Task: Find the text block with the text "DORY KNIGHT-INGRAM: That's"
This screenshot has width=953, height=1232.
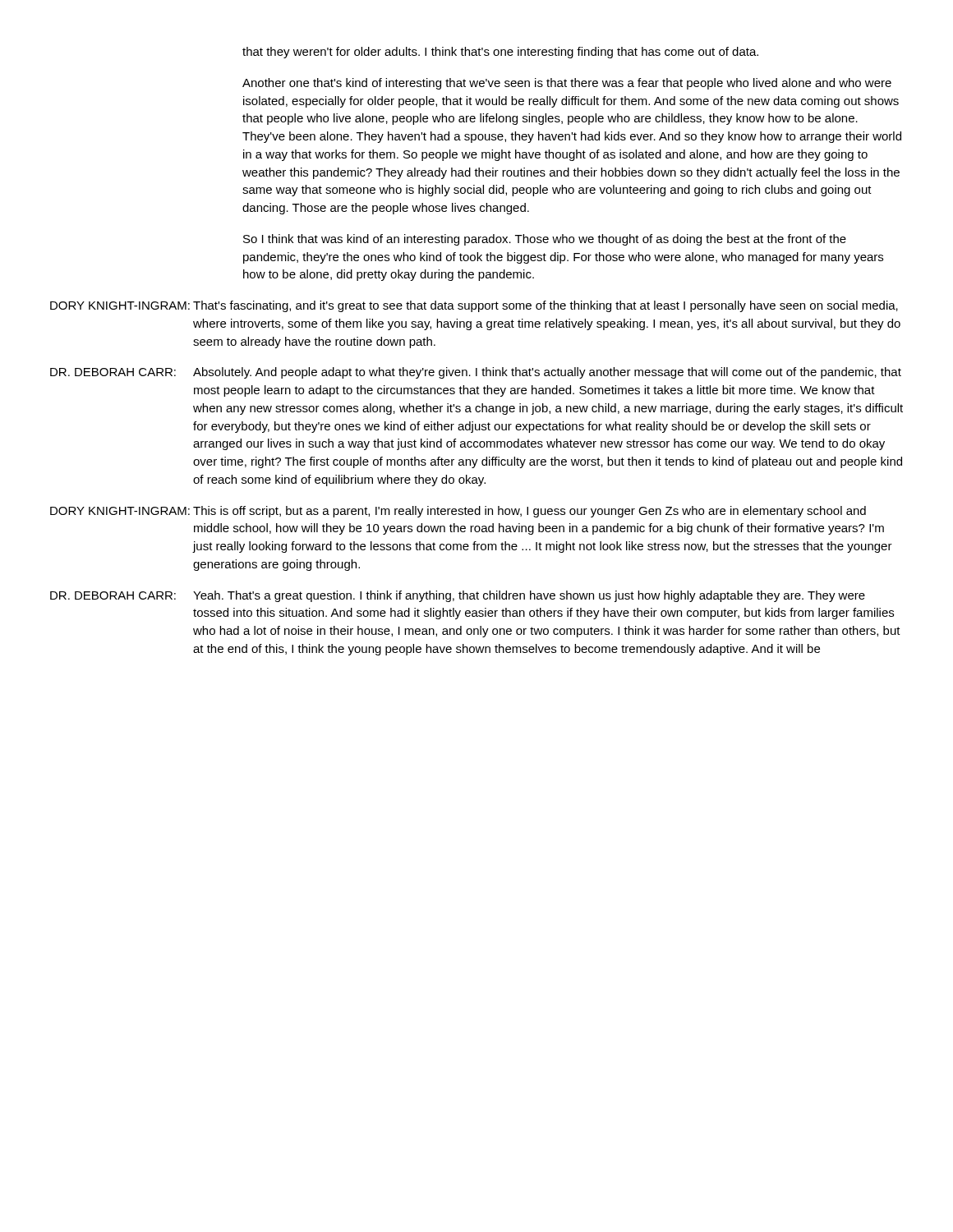Action: [476, 323]
